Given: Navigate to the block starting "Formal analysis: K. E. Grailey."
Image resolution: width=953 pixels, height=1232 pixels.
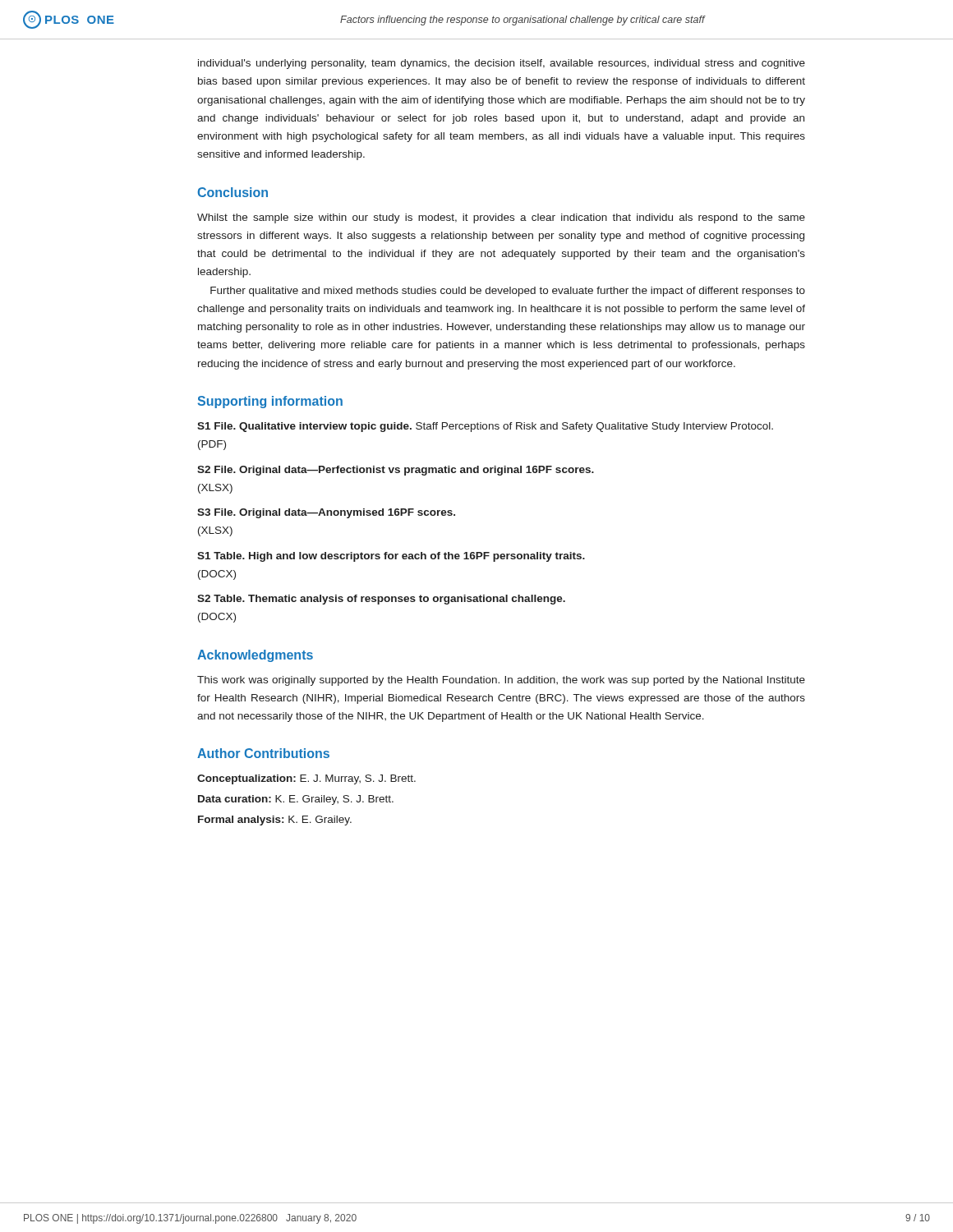Looking at the screenshot, I should point(275,820).
